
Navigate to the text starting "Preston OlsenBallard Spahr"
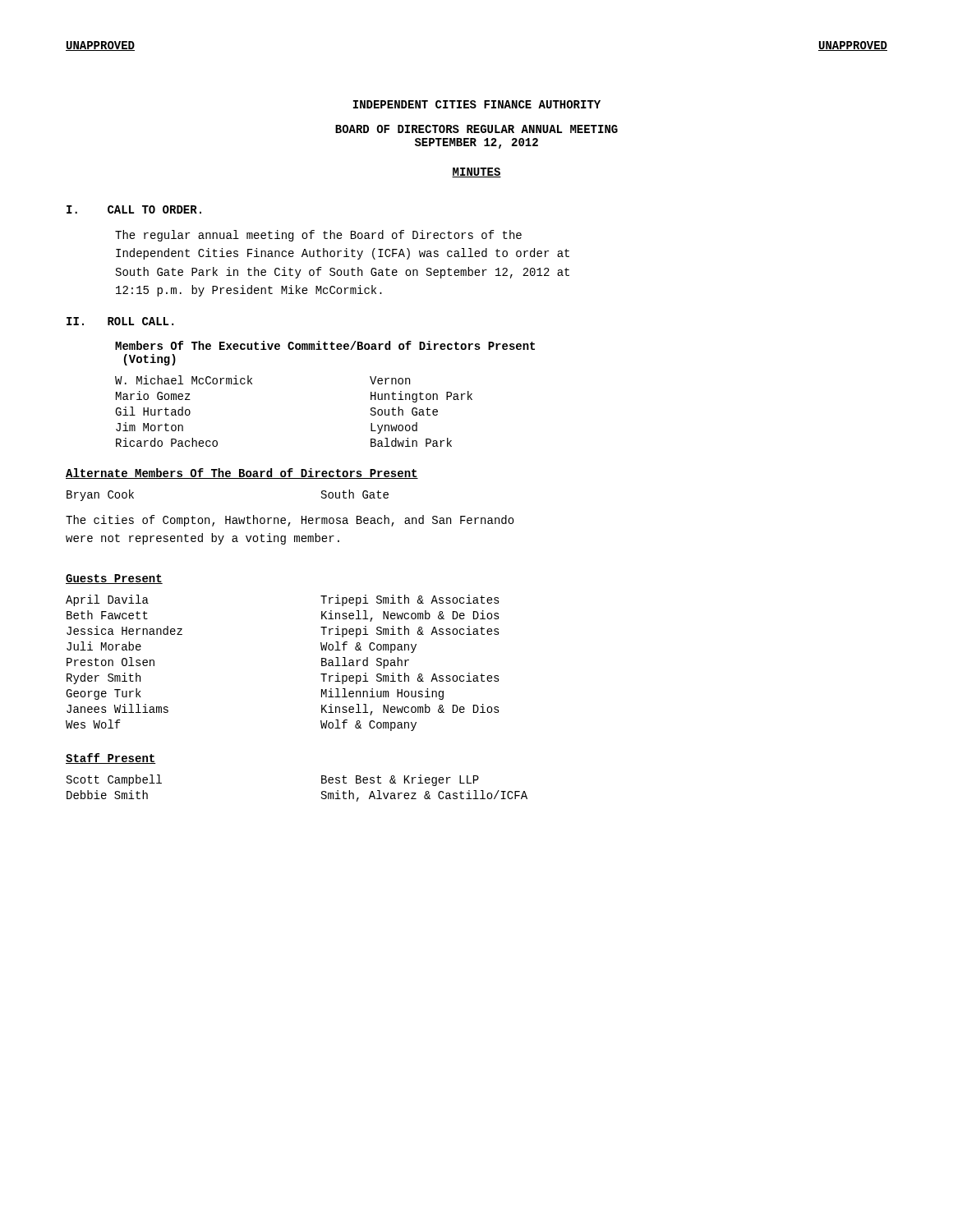point(109,662)
